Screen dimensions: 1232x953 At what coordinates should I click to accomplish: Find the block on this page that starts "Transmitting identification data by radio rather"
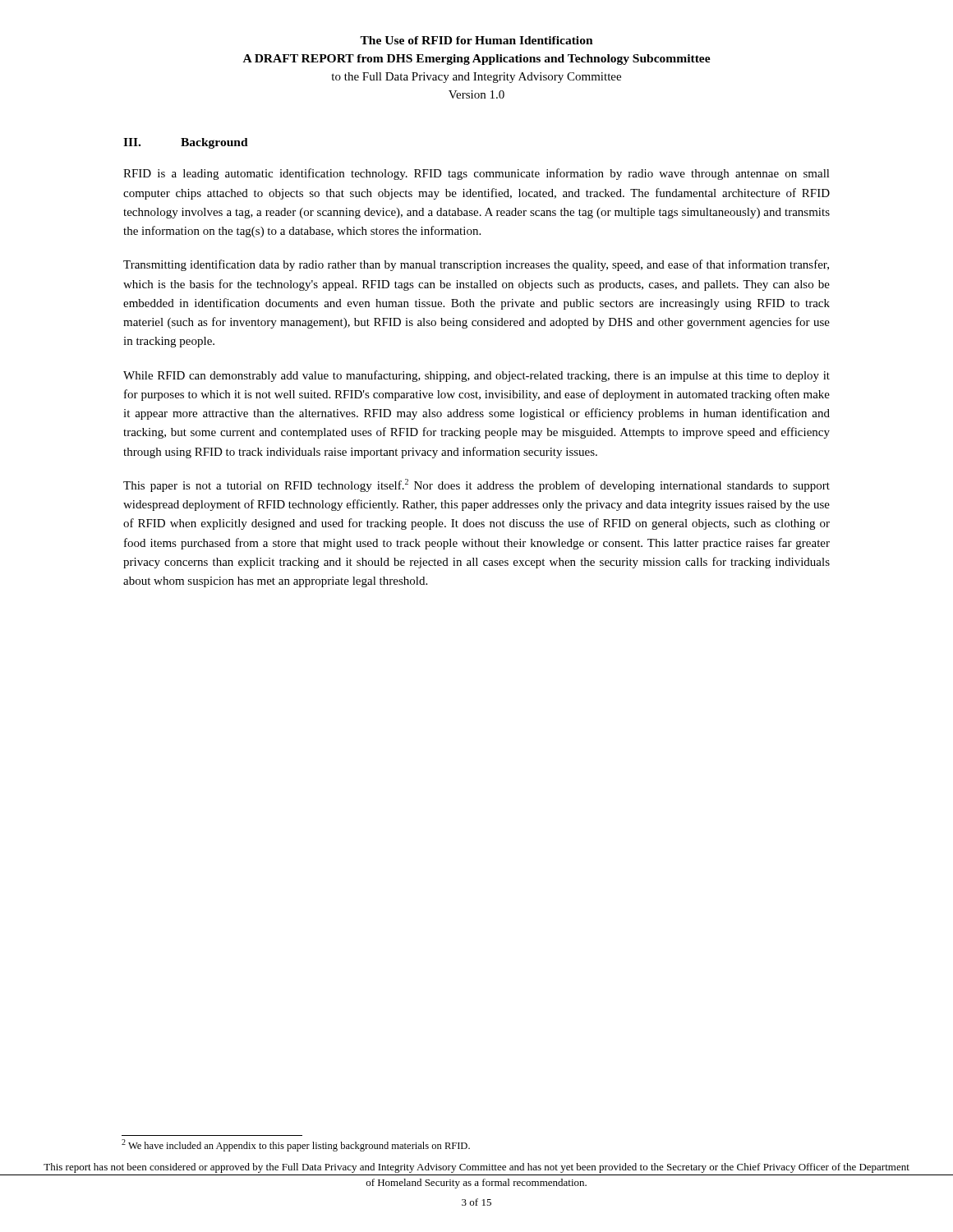coord(476,303)
